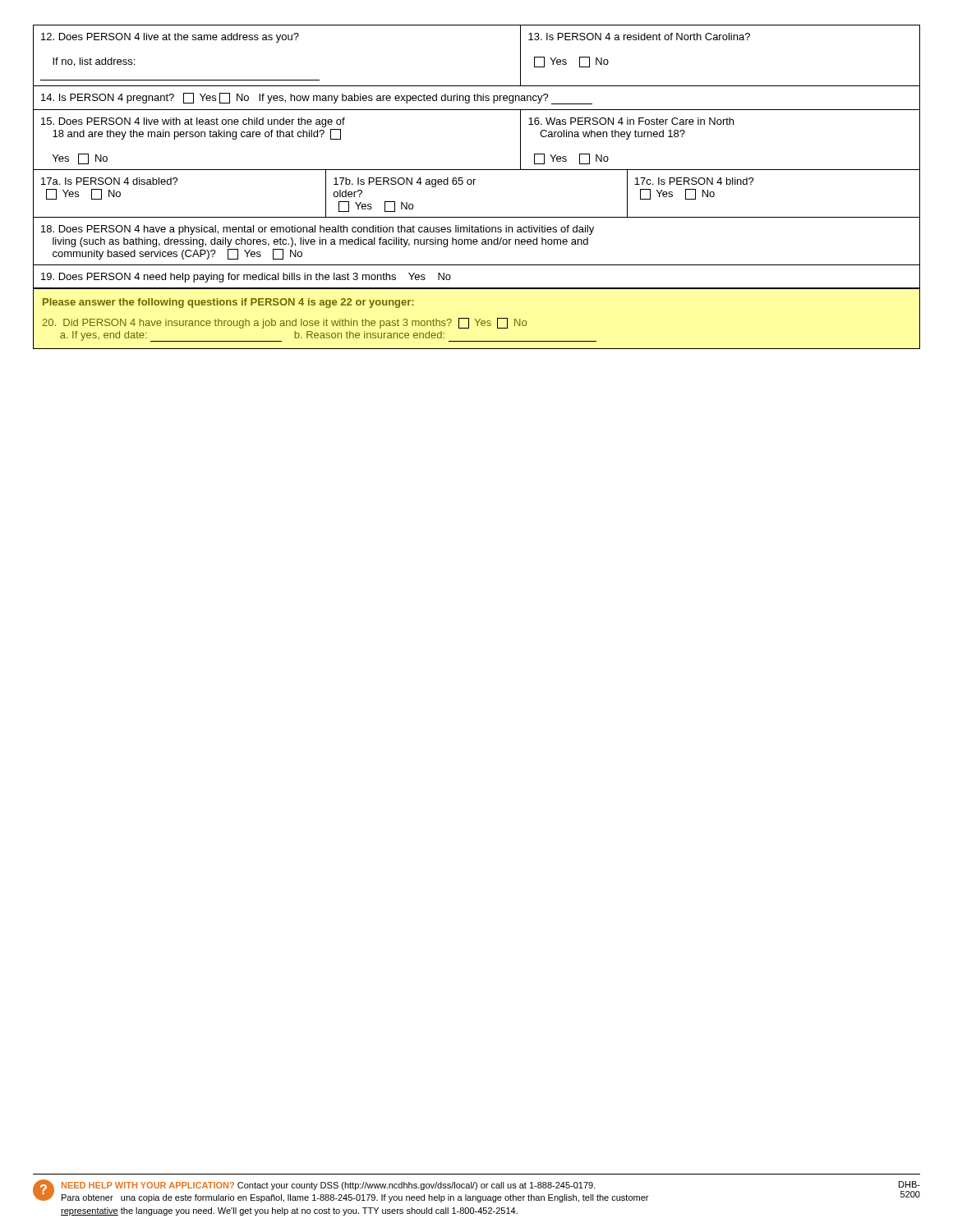Click on the text block that says "Please answer the following questions"
The image size is (953, 1232).
pyautogui.click(x=476, y=319)
